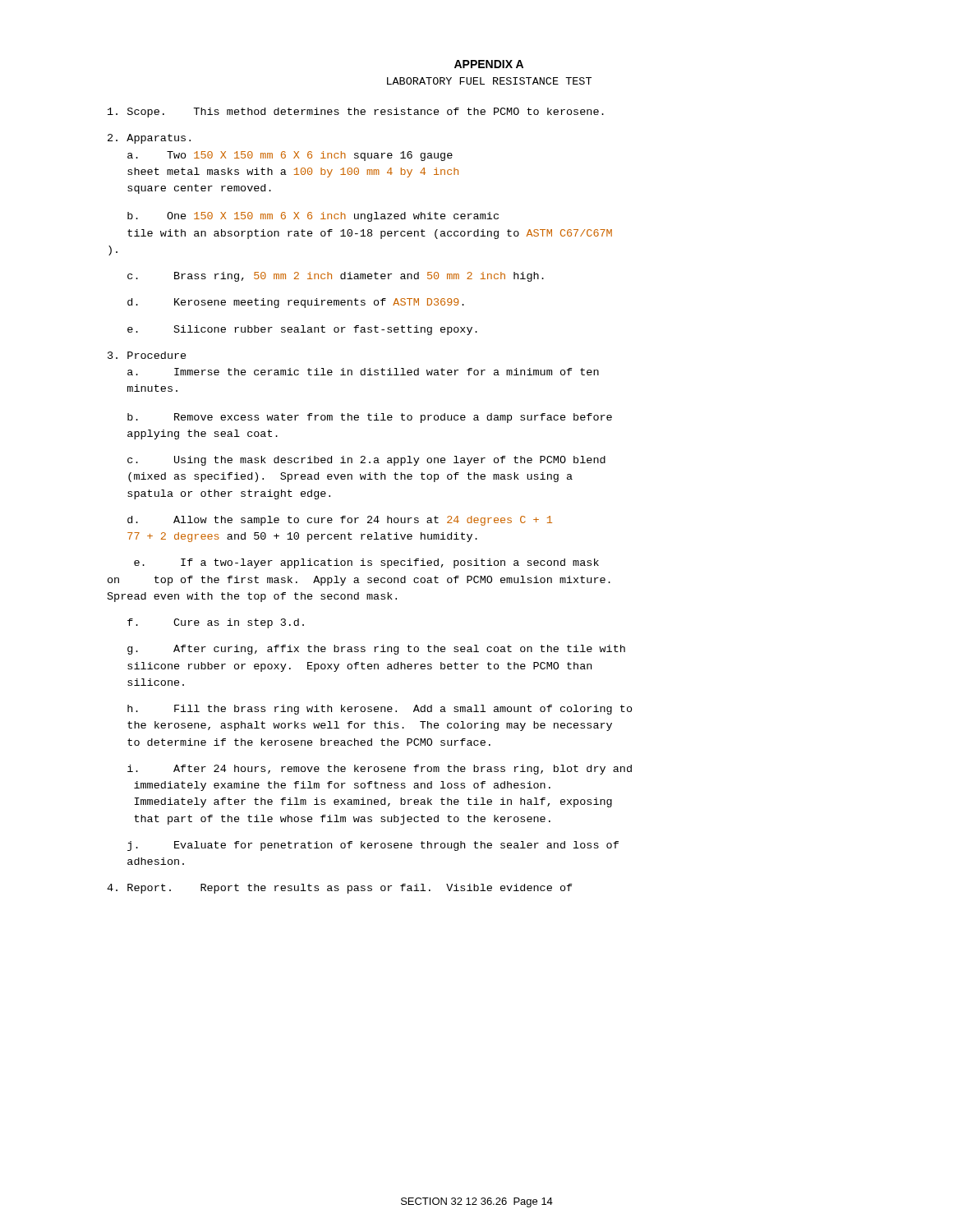Screen dimensions: 1232x953
Task: Point to the element starting "c. Using the mask described in 2.a"
Action: (x=356, y=477)
